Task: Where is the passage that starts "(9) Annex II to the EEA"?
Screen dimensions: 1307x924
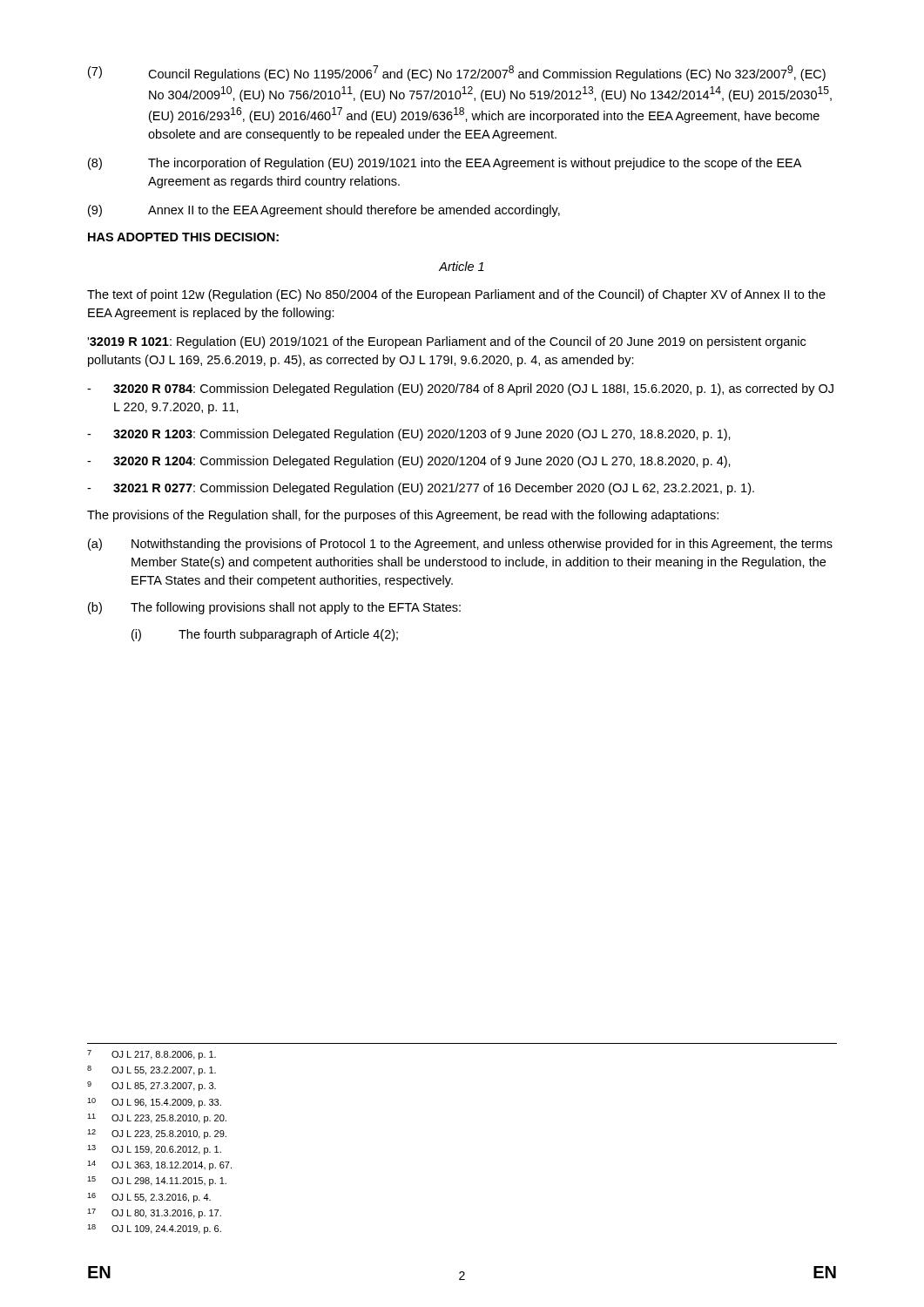Action: pos(462,210)
